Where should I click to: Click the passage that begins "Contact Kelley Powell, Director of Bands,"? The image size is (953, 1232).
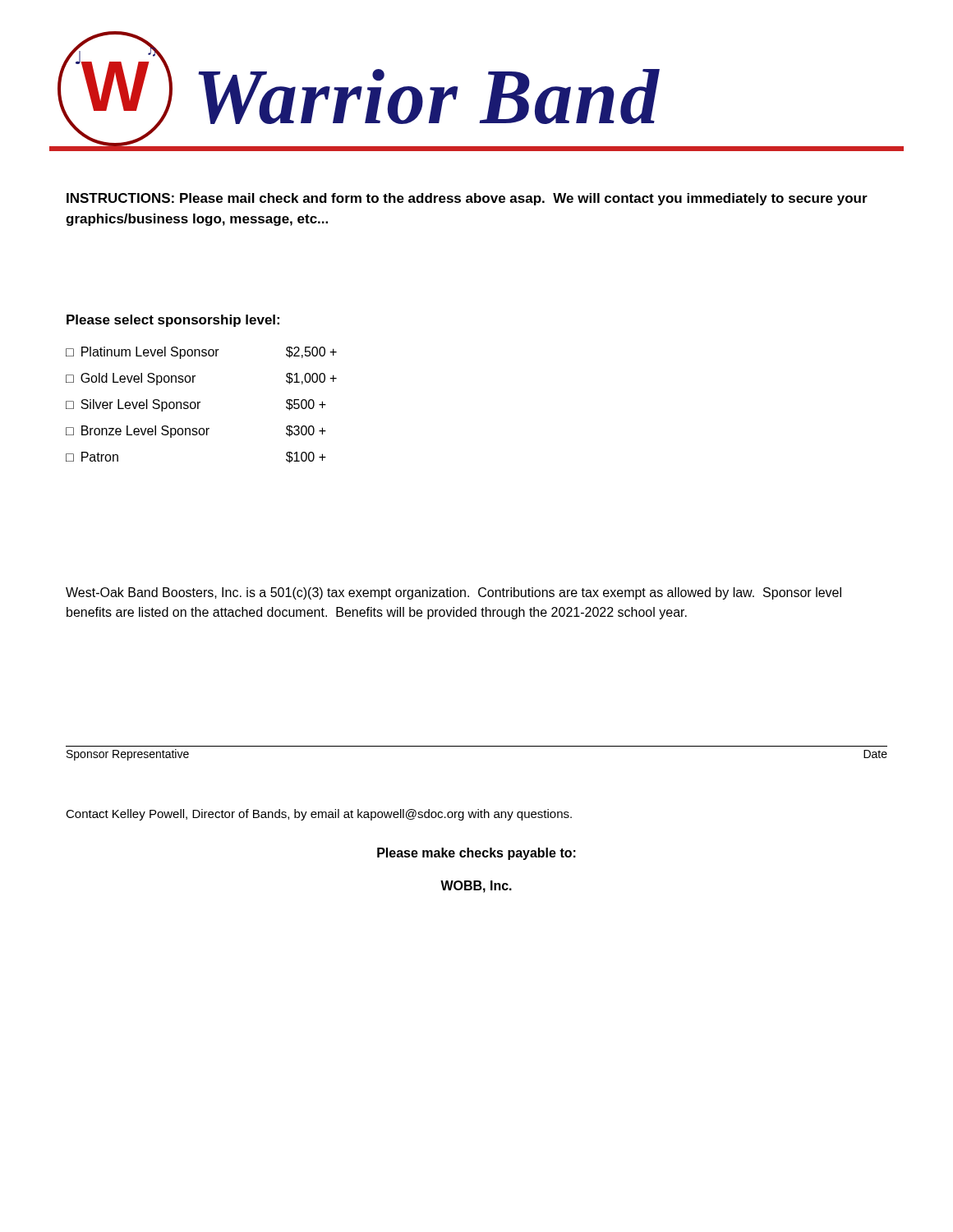tap(319, 814)
